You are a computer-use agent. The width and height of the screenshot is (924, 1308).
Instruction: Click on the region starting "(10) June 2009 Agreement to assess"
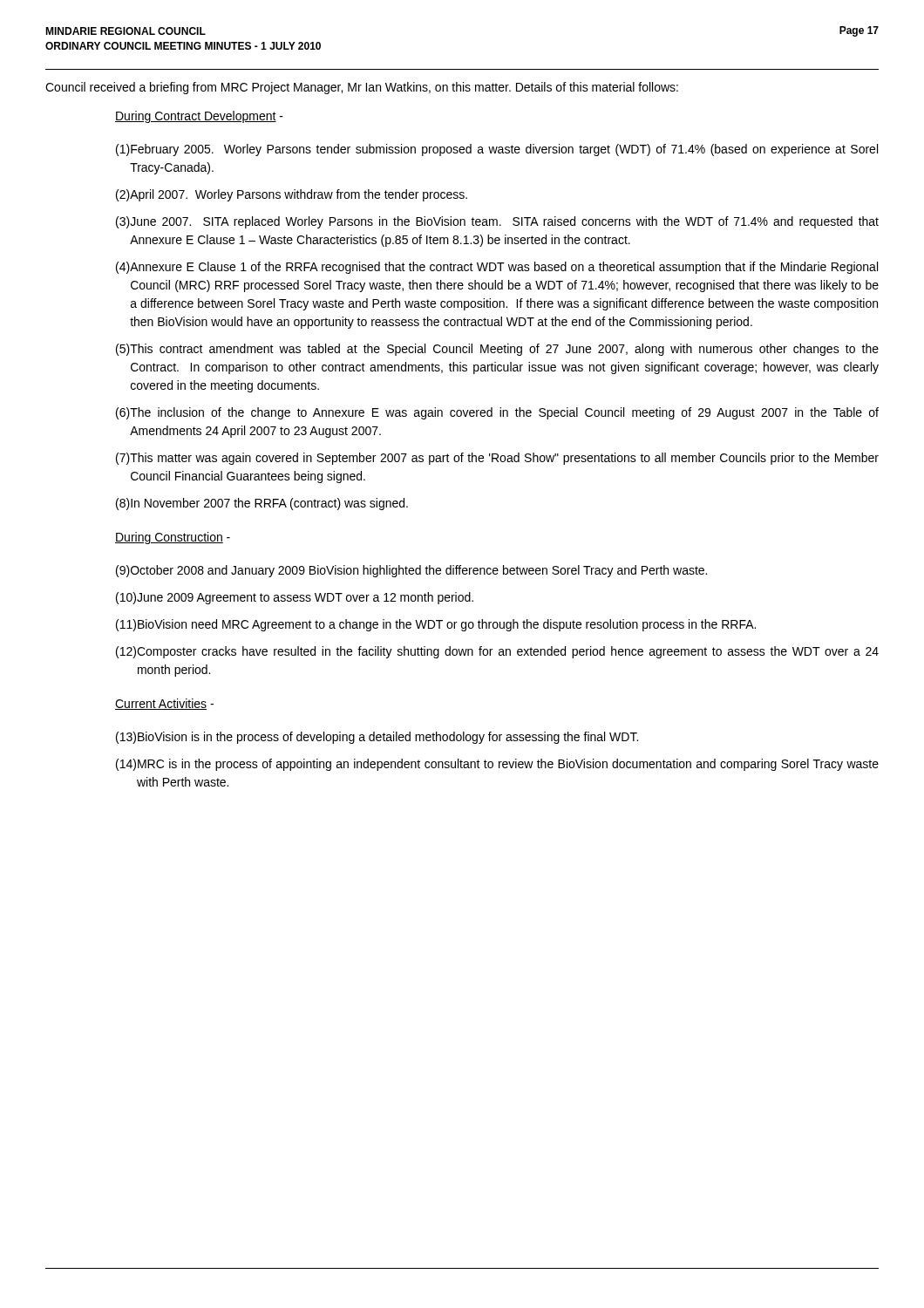(462, 598)
